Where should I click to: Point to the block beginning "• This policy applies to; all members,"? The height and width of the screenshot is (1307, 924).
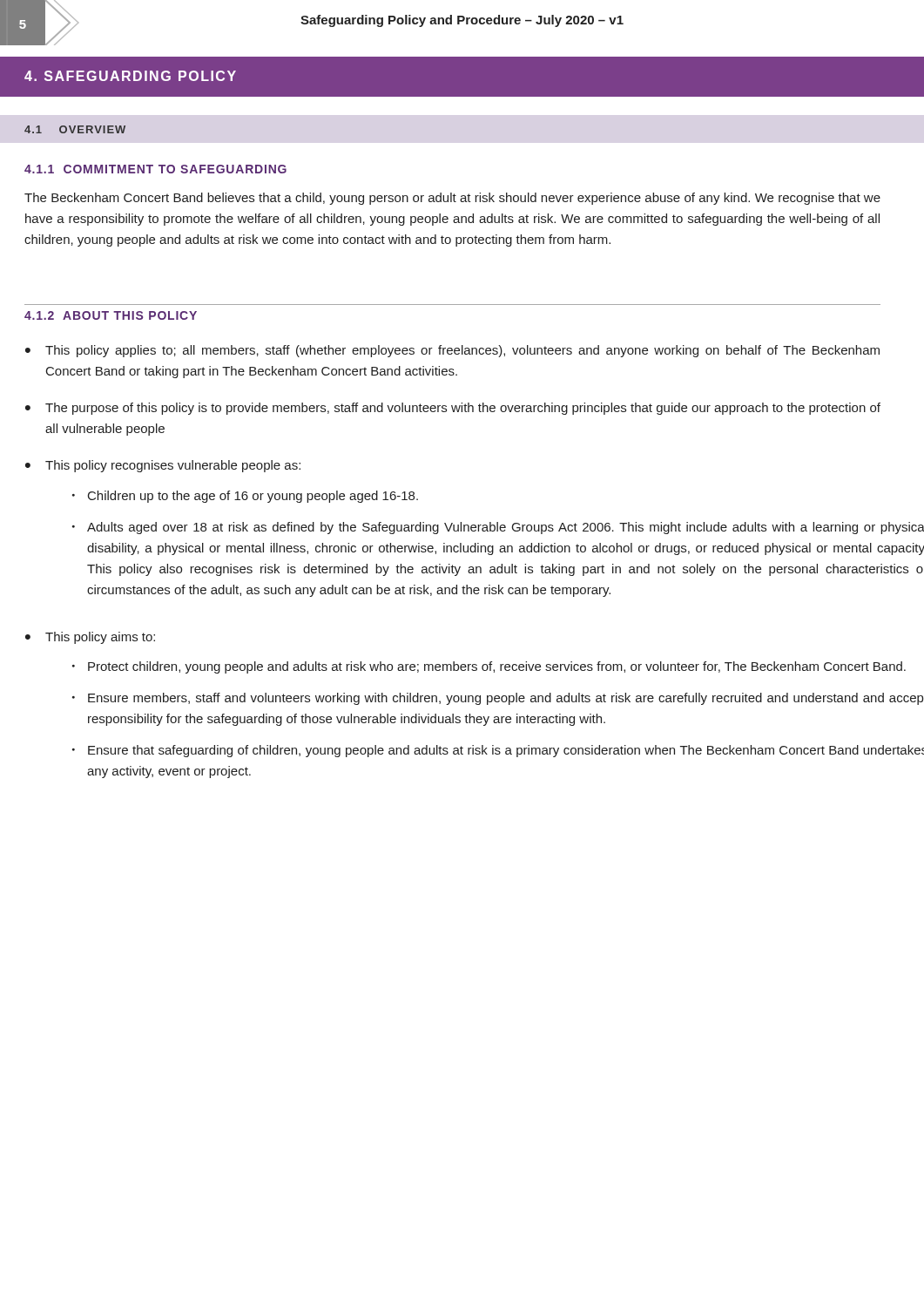tap(452, 361)
